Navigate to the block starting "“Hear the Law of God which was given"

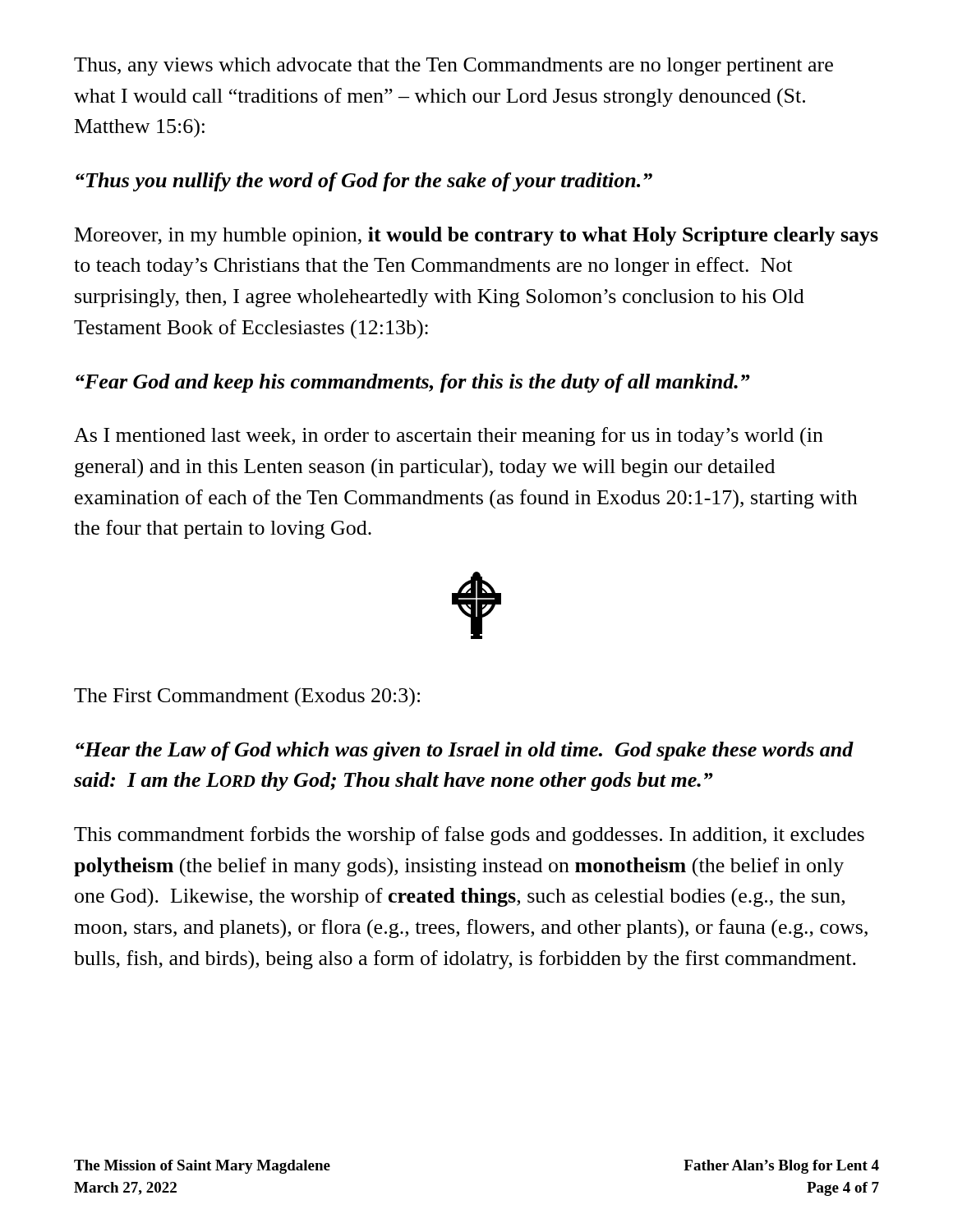463,765
